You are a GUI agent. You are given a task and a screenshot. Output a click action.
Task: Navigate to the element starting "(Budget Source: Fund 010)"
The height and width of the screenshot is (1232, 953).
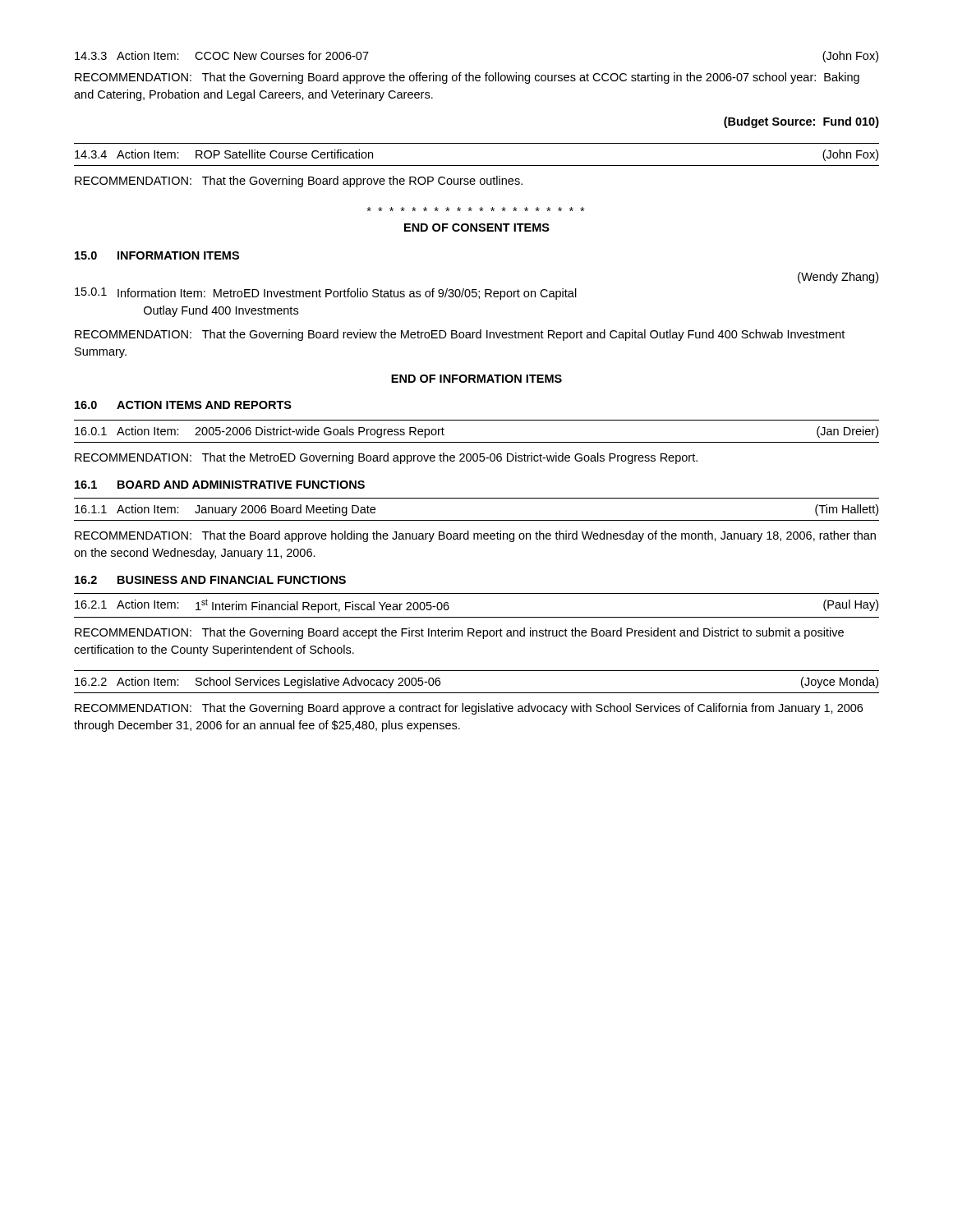point(801,122)
